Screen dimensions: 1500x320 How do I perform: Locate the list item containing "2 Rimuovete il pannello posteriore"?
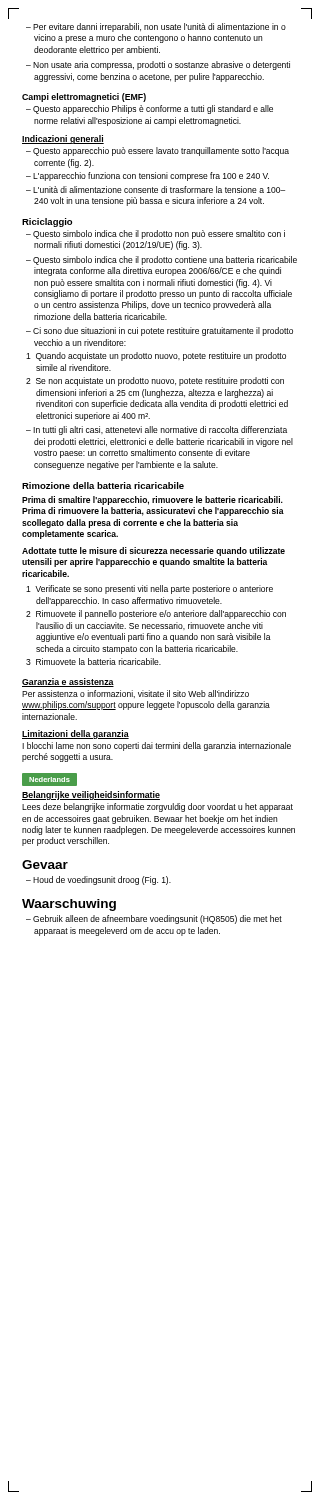point(156,631)
